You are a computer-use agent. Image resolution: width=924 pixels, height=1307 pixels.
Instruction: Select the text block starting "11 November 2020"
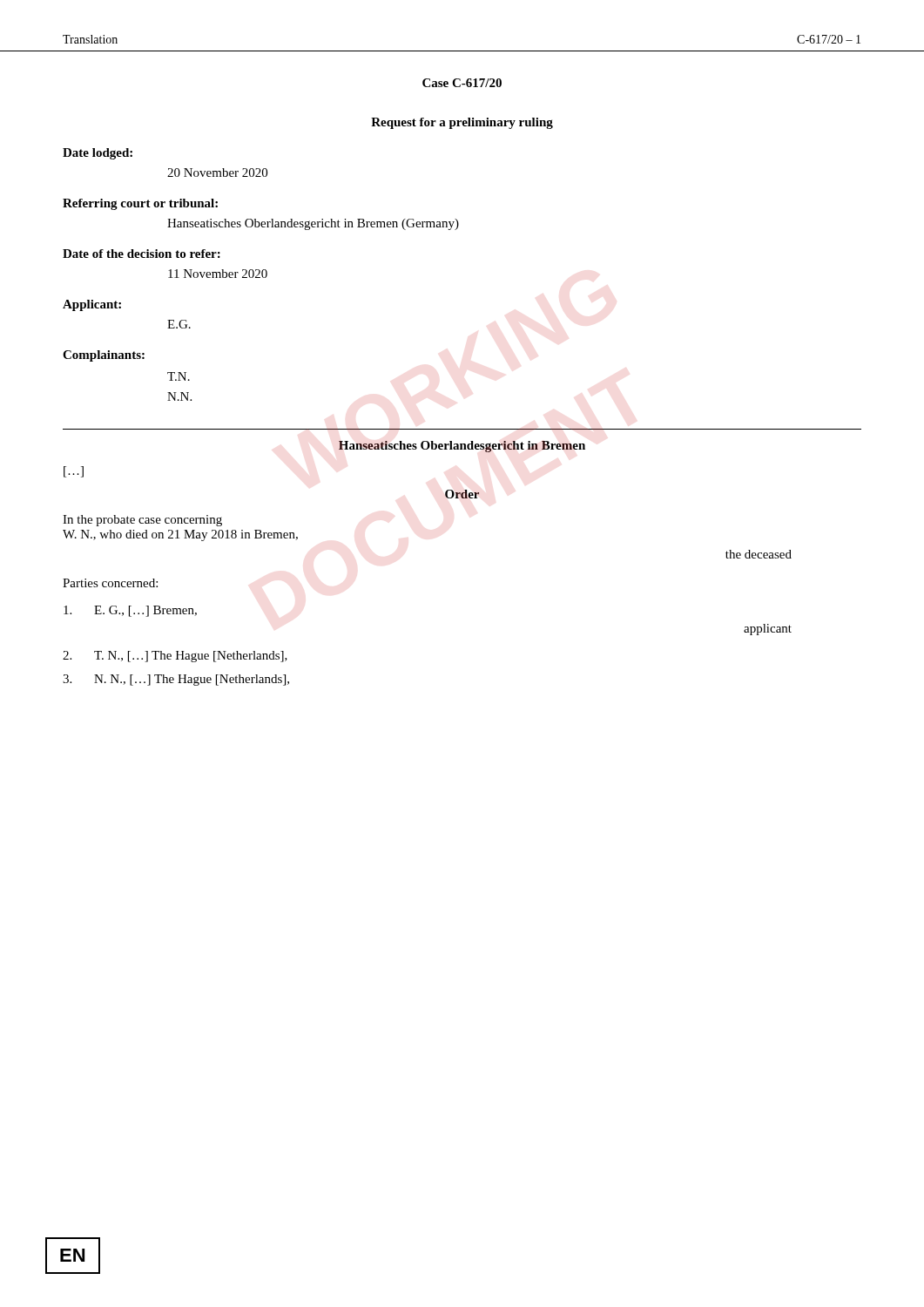(x=217, y=274)
